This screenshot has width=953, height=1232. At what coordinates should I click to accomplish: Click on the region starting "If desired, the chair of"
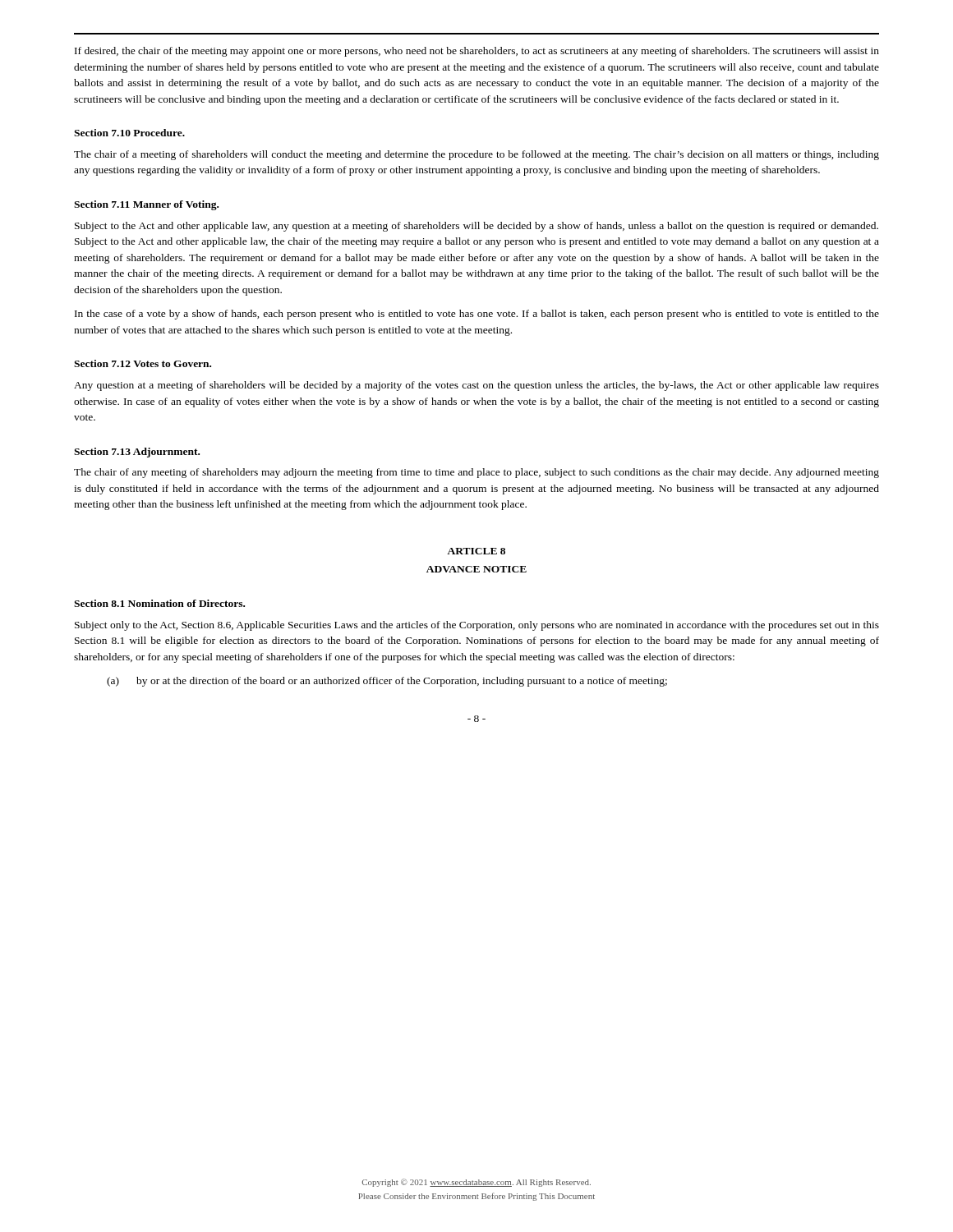coord(476,75)
